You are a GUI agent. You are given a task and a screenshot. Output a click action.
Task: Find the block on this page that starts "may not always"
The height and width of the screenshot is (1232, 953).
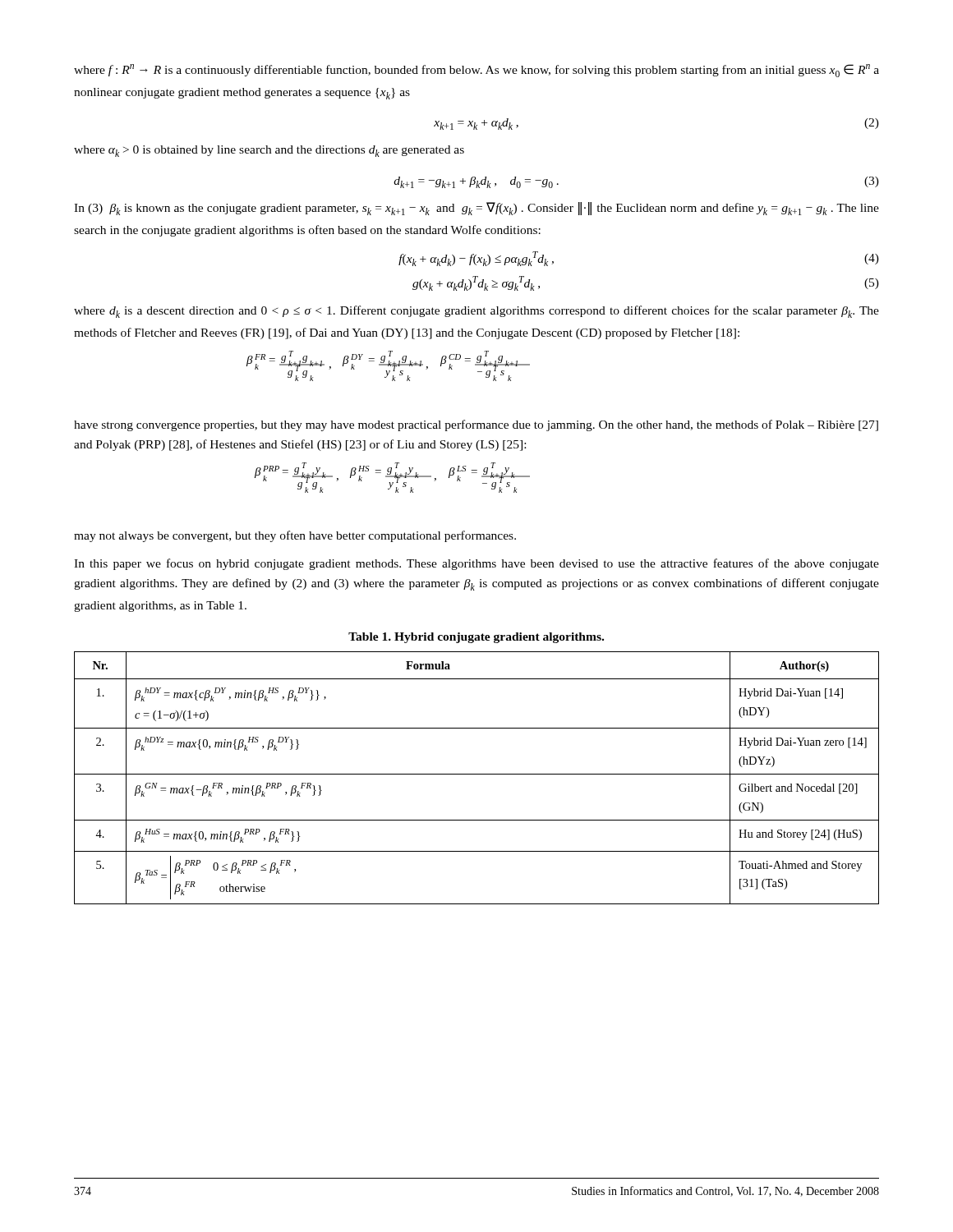(476, 535)
